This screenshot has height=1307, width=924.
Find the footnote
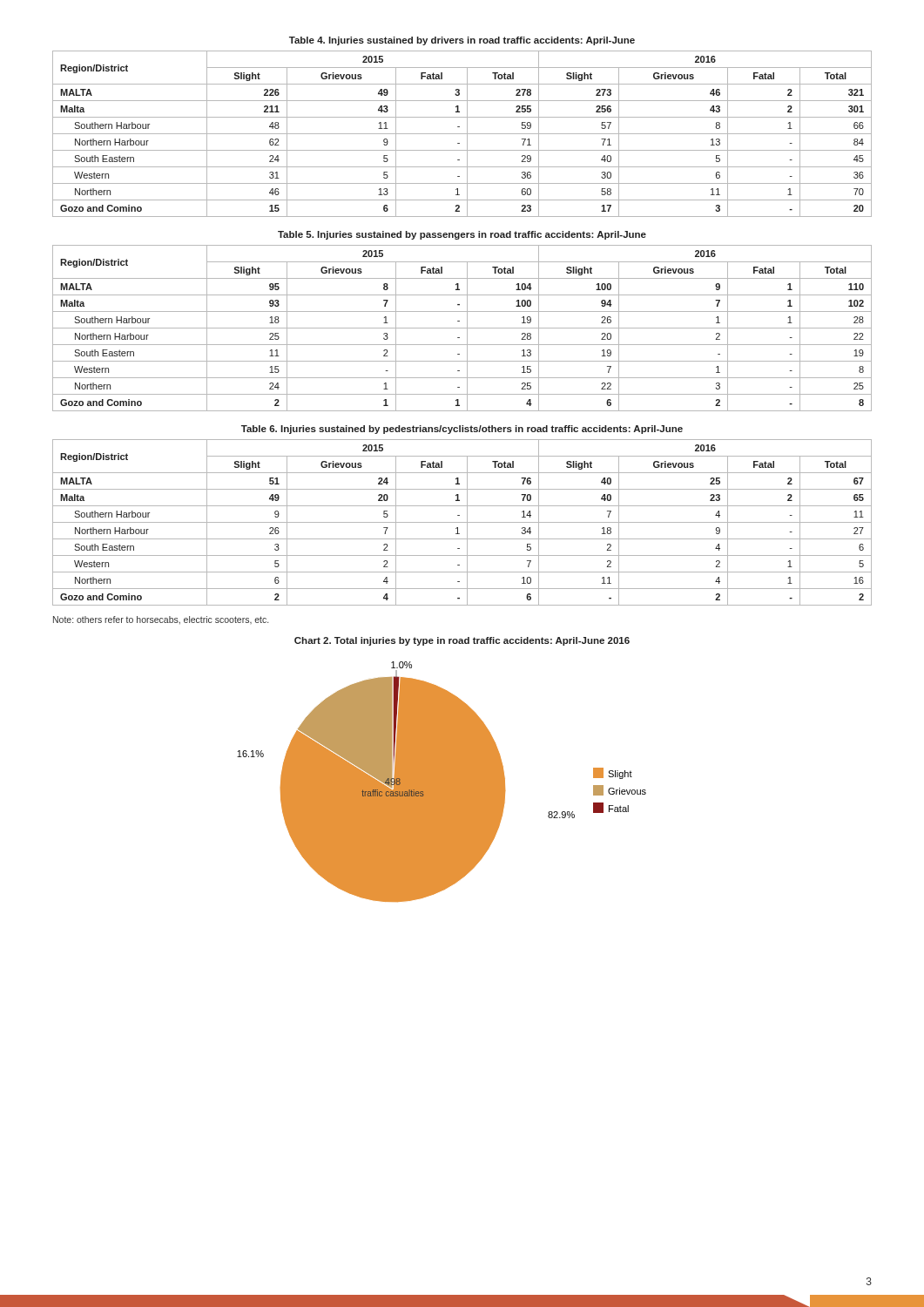click(161, 620)
